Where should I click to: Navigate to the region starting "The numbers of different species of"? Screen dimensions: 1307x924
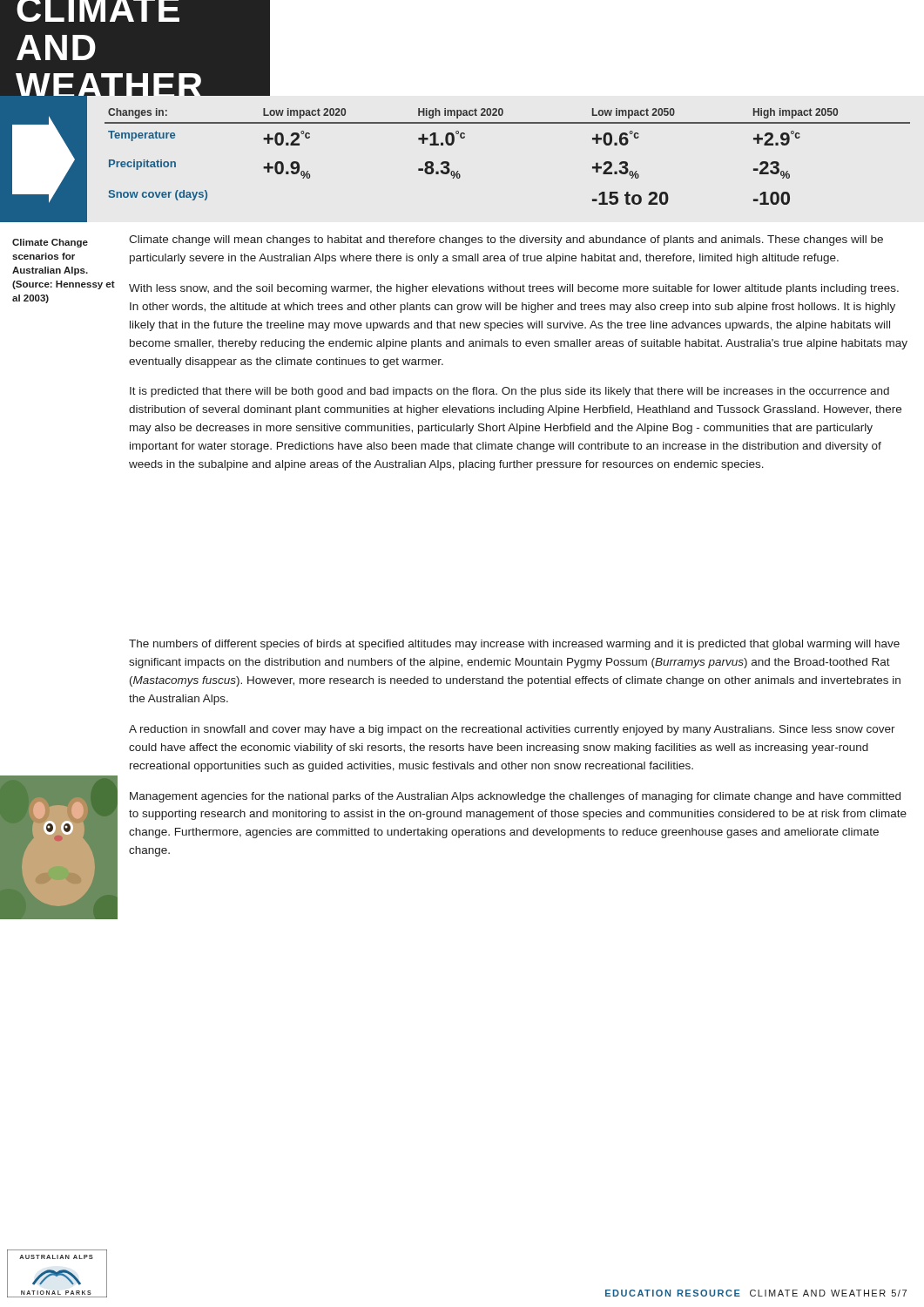[515, 671]
